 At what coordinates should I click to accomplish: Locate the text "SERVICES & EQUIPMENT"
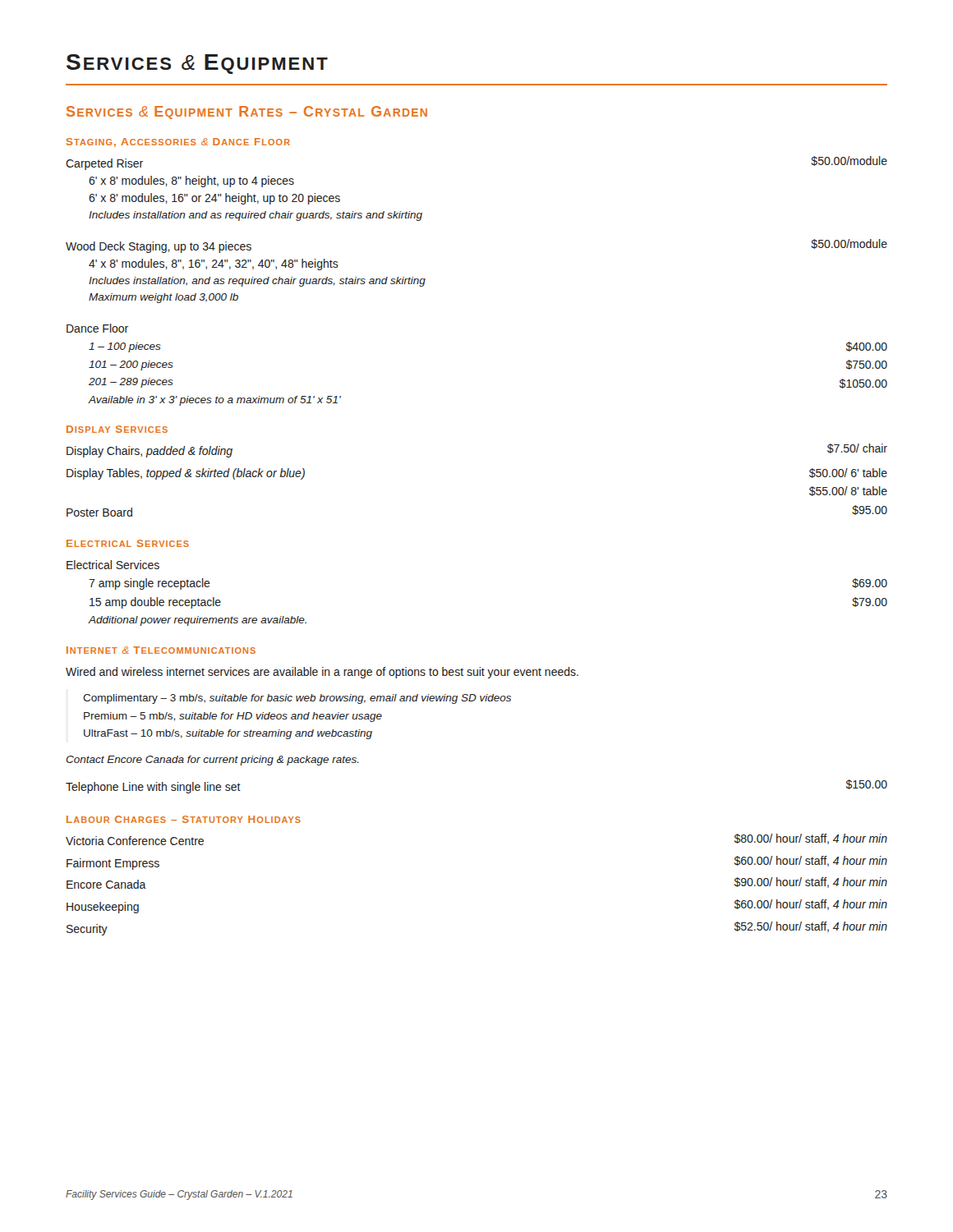[197, 62]
